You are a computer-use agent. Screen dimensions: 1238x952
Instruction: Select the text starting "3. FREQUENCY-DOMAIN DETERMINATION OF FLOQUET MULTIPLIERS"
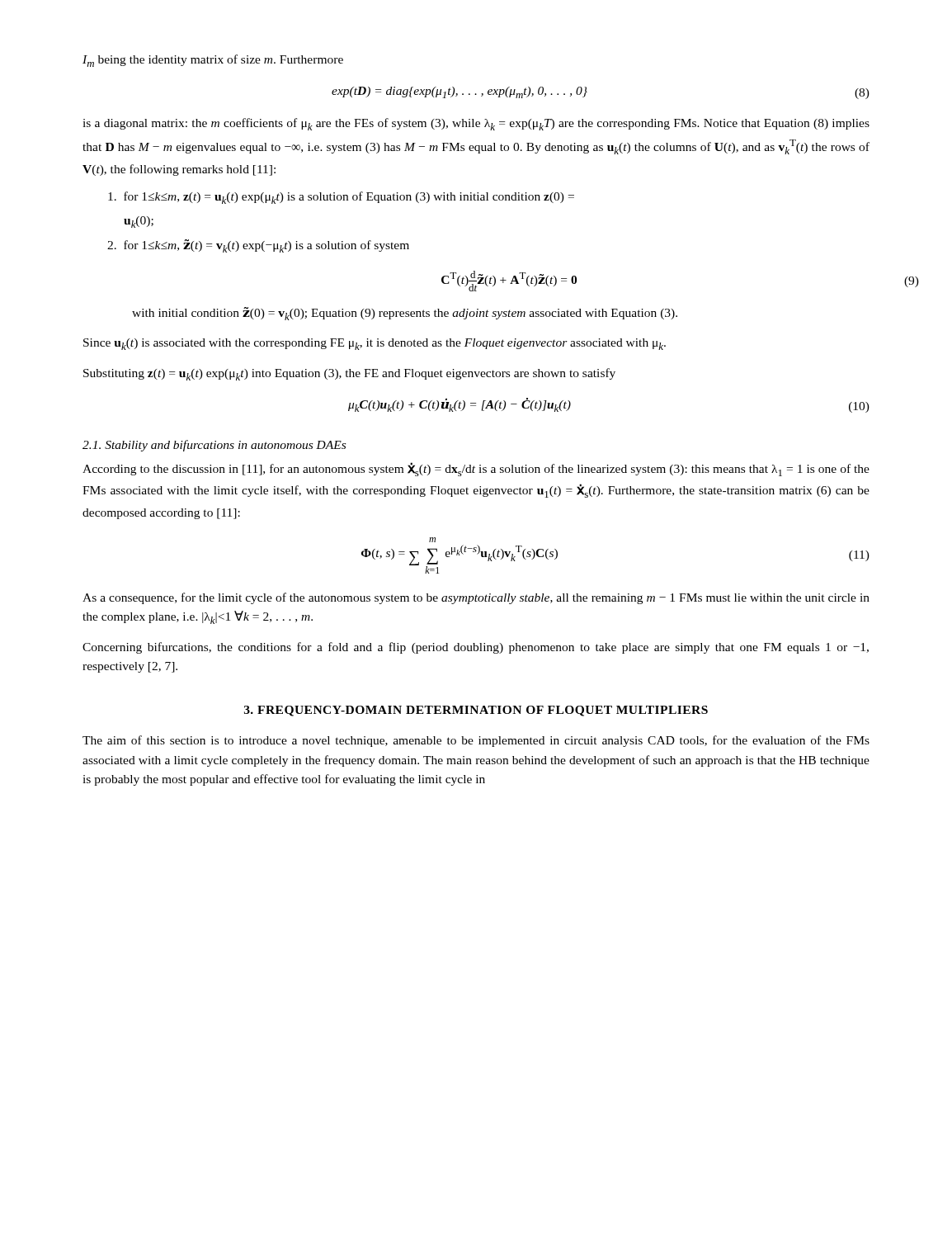pyautogui.click(x=476, y=709)
